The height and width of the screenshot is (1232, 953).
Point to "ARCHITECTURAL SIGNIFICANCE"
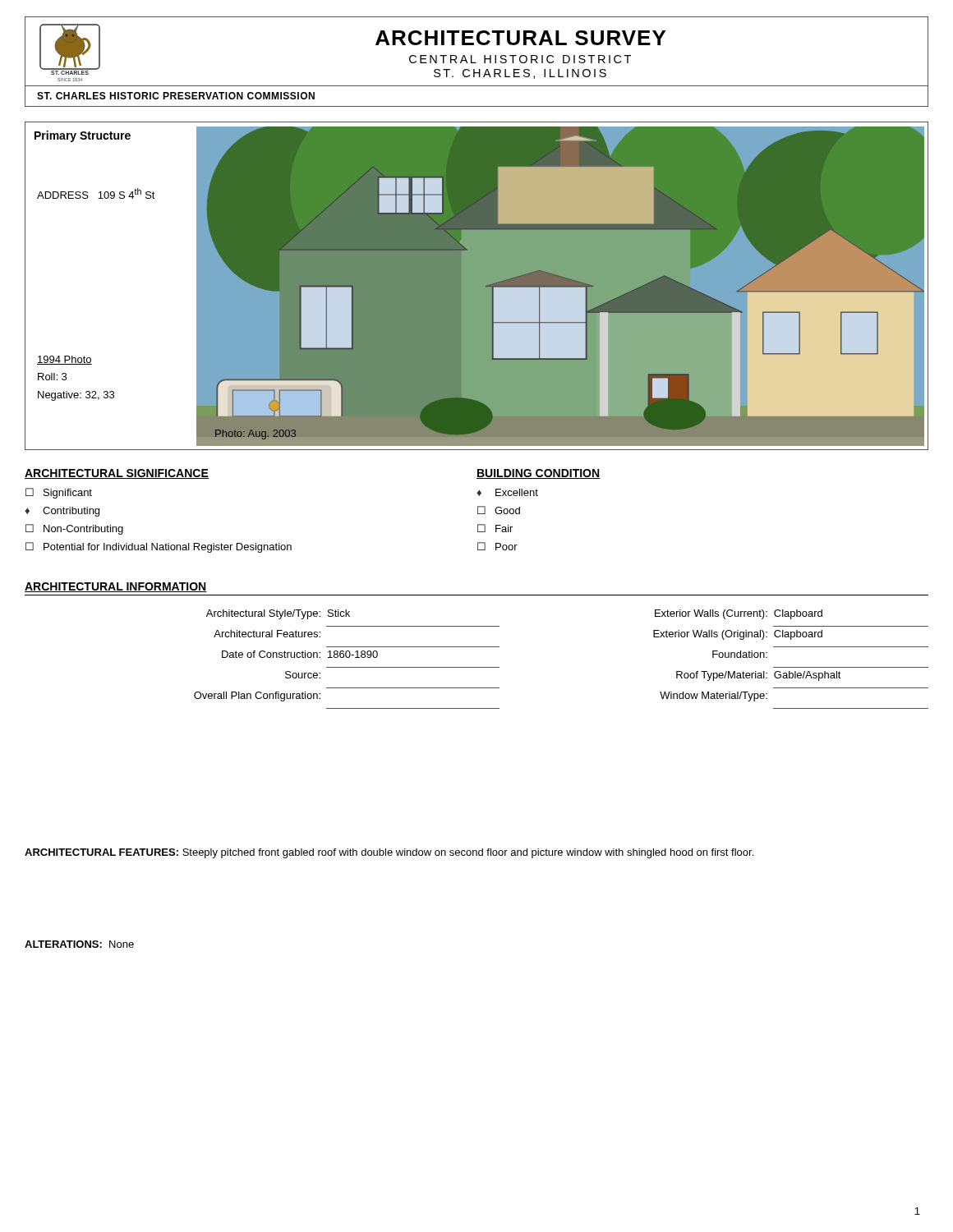pos(117,474)
